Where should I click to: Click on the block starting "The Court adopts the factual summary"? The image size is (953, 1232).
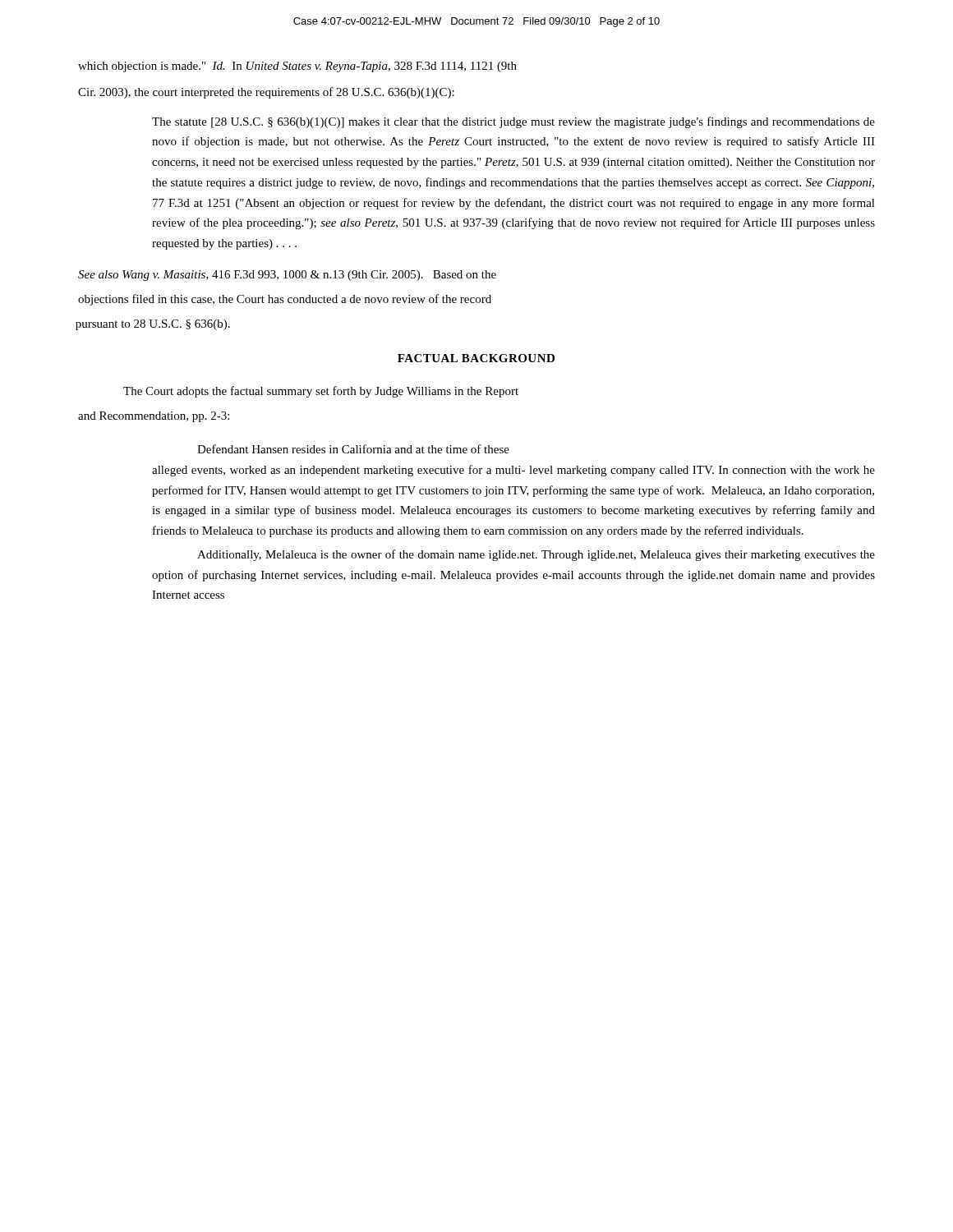321,391
